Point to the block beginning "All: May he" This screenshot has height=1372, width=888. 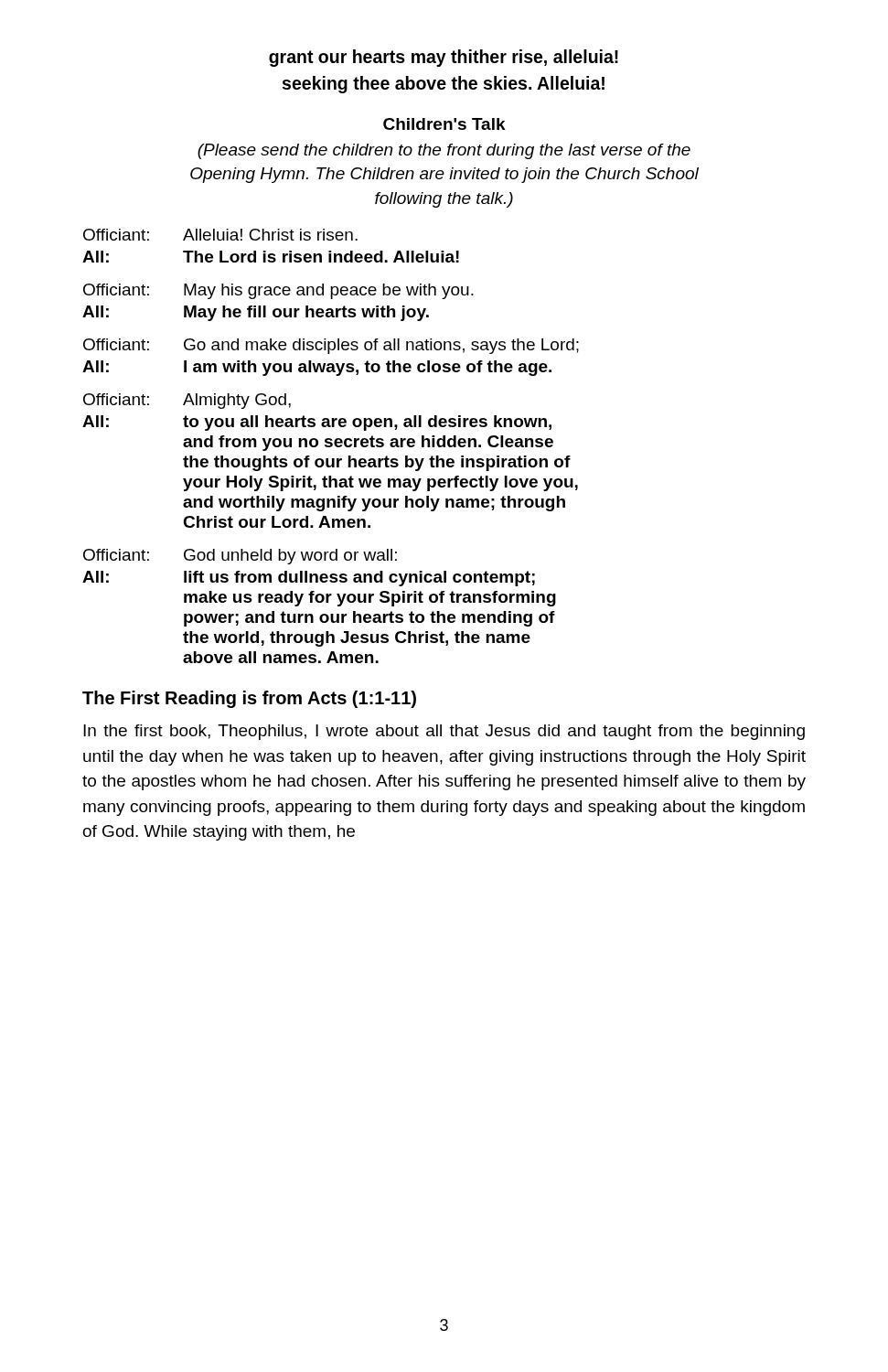tap(256, 313)
